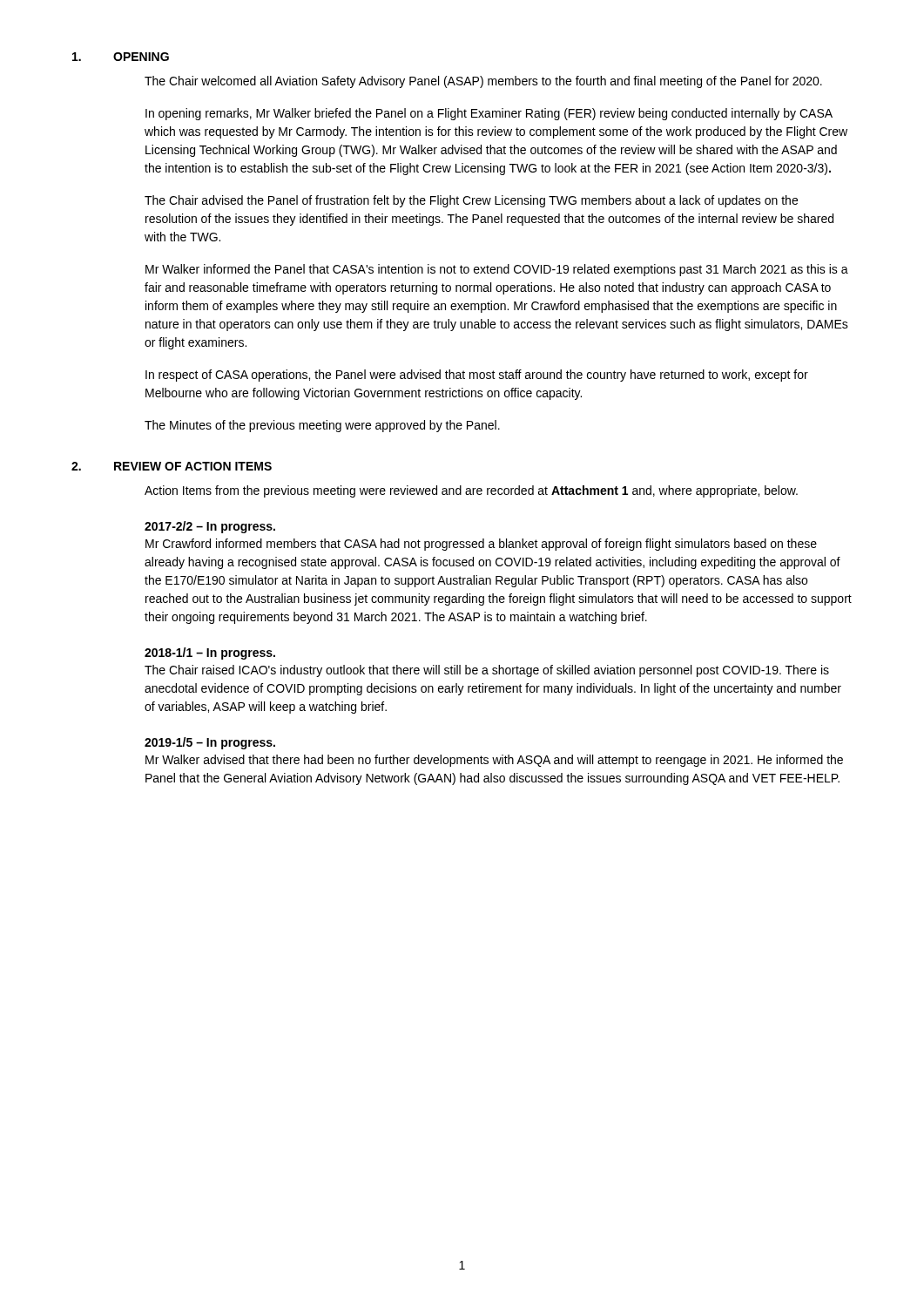Point to the block beginning "Action Items from"
Screen dimensions: 1307x924
point(472,491)
